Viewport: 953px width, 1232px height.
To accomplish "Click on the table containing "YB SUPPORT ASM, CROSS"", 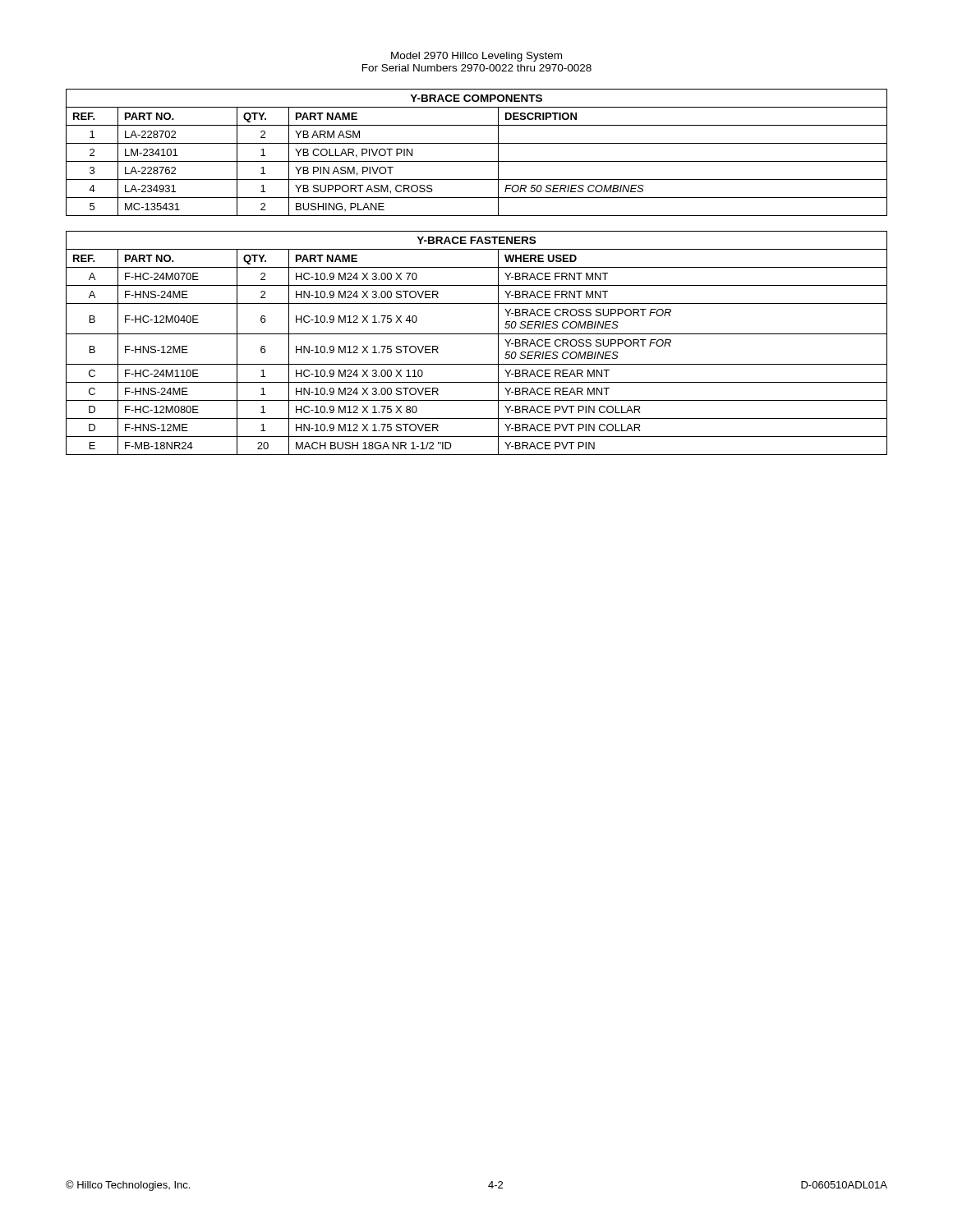I will click(x=476, y=152).
